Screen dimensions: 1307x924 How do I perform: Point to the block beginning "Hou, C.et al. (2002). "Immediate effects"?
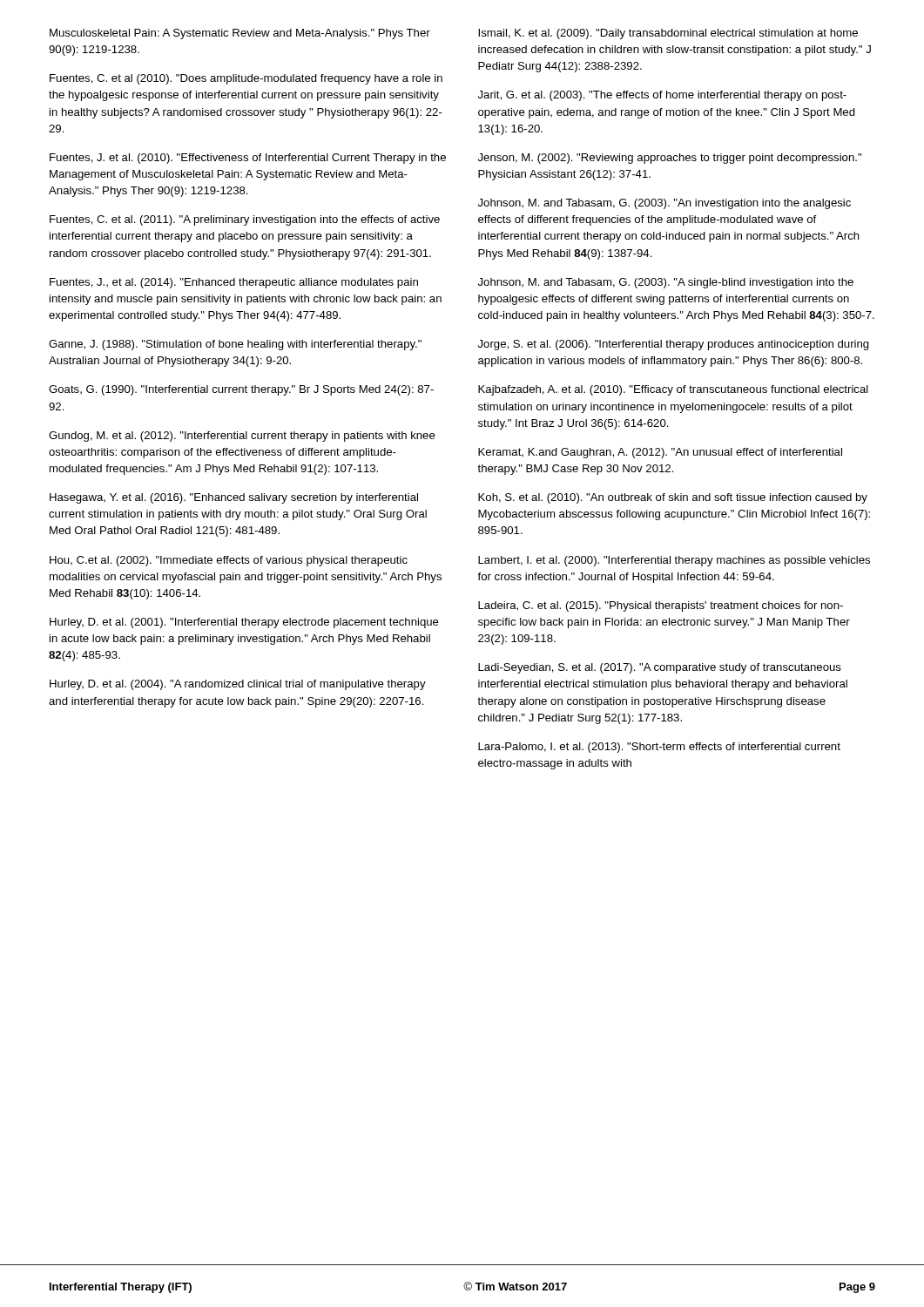pyautogui.click(x=245, y=576)
